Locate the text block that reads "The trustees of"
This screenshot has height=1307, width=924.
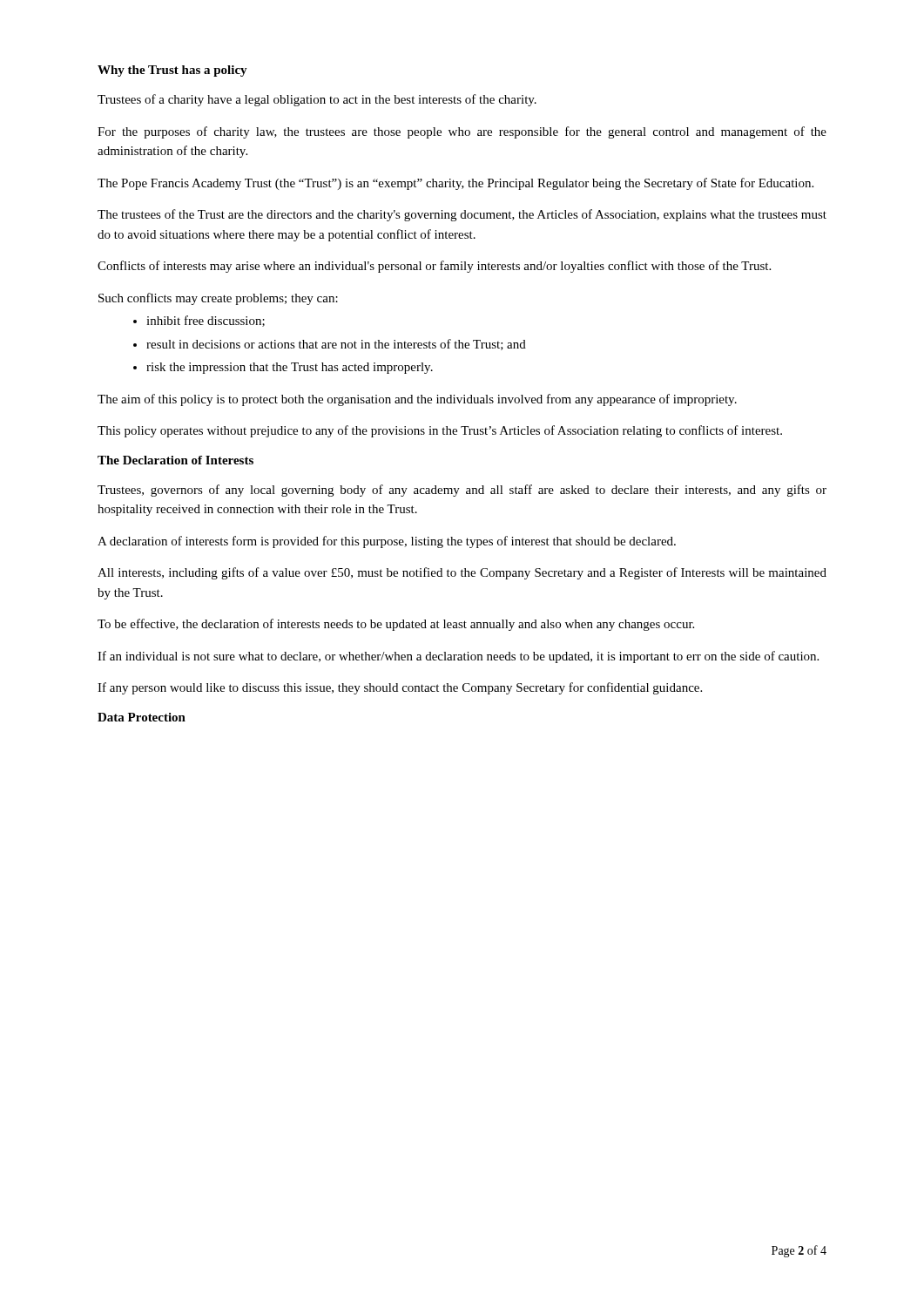pyautogui.click(x=462, y=224)
